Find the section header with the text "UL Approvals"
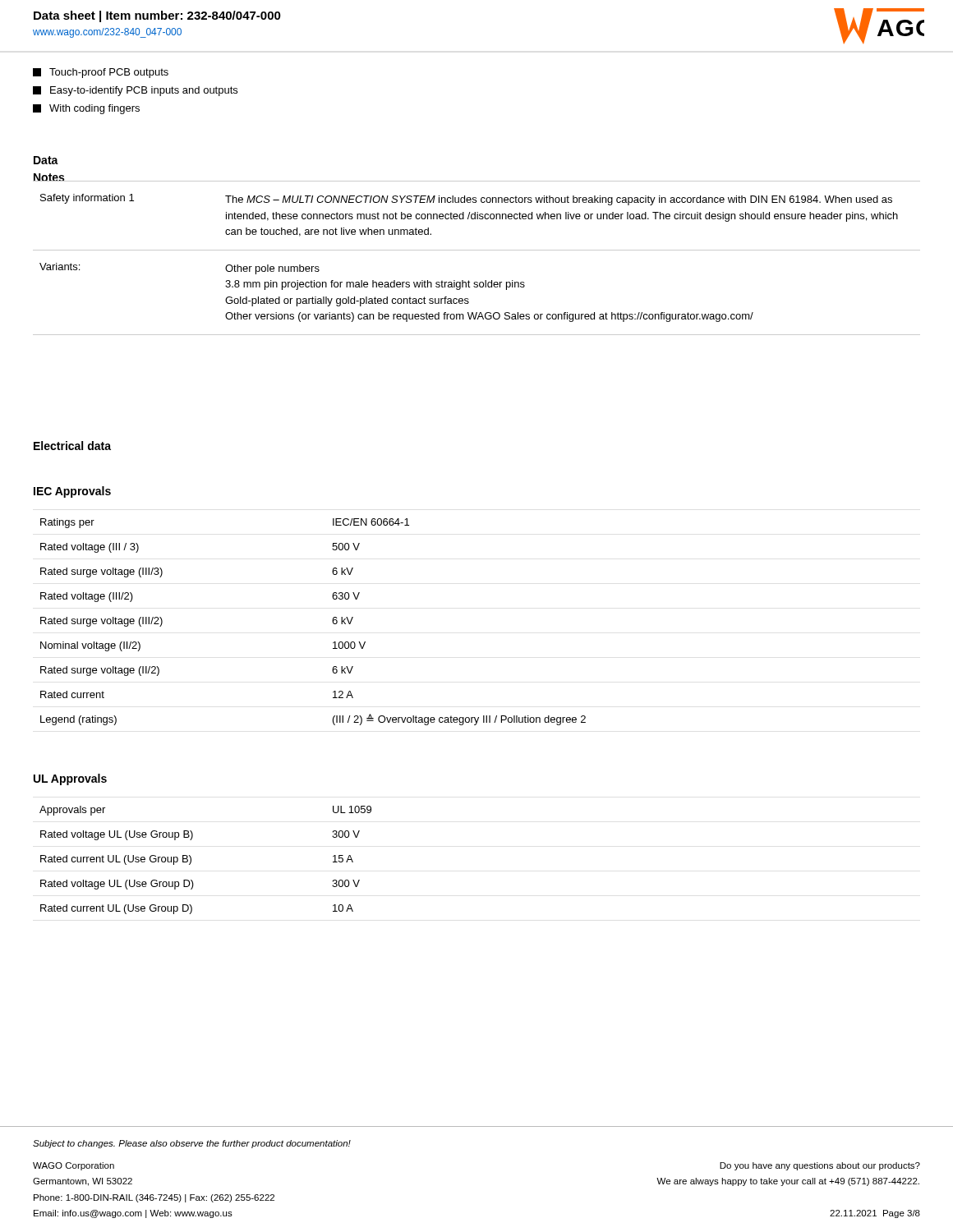The image size is (953, 1232). tap(70, 779)
